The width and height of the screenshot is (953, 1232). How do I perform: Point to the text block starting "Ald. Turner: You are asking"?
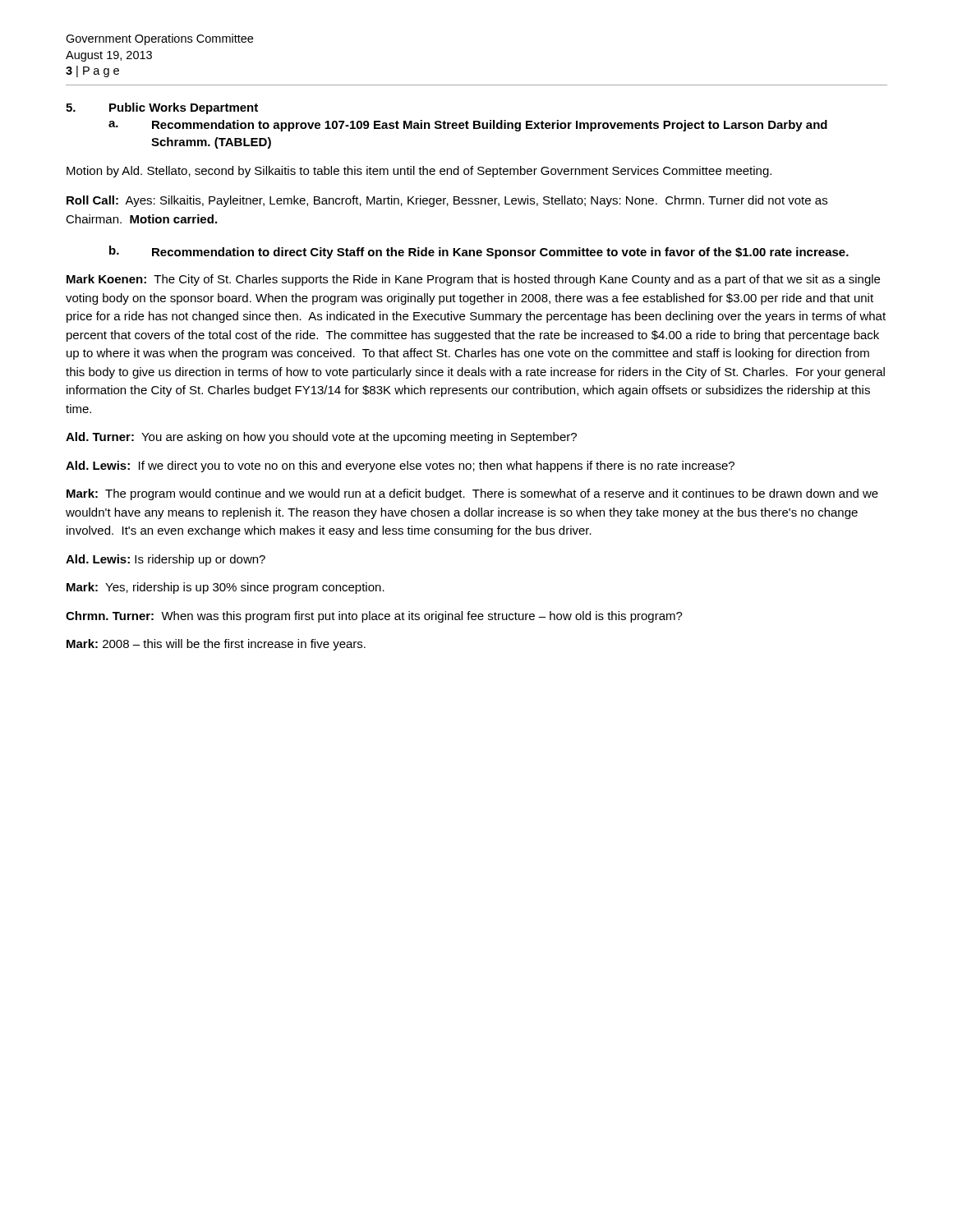pos(321,437)
